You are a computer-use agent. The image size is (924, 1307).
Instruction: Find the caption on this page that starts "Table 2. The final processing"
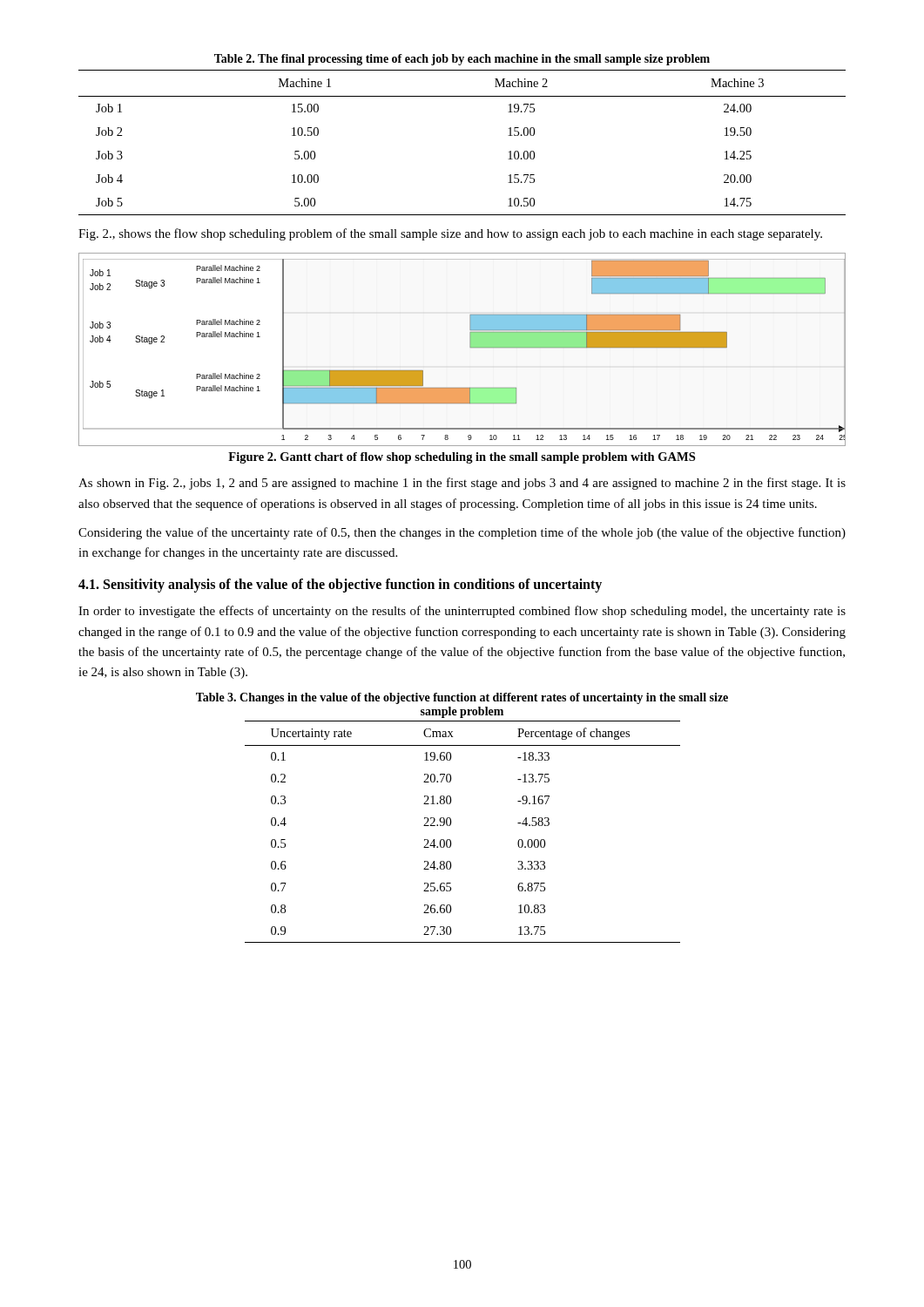click(x=462, y=59)
